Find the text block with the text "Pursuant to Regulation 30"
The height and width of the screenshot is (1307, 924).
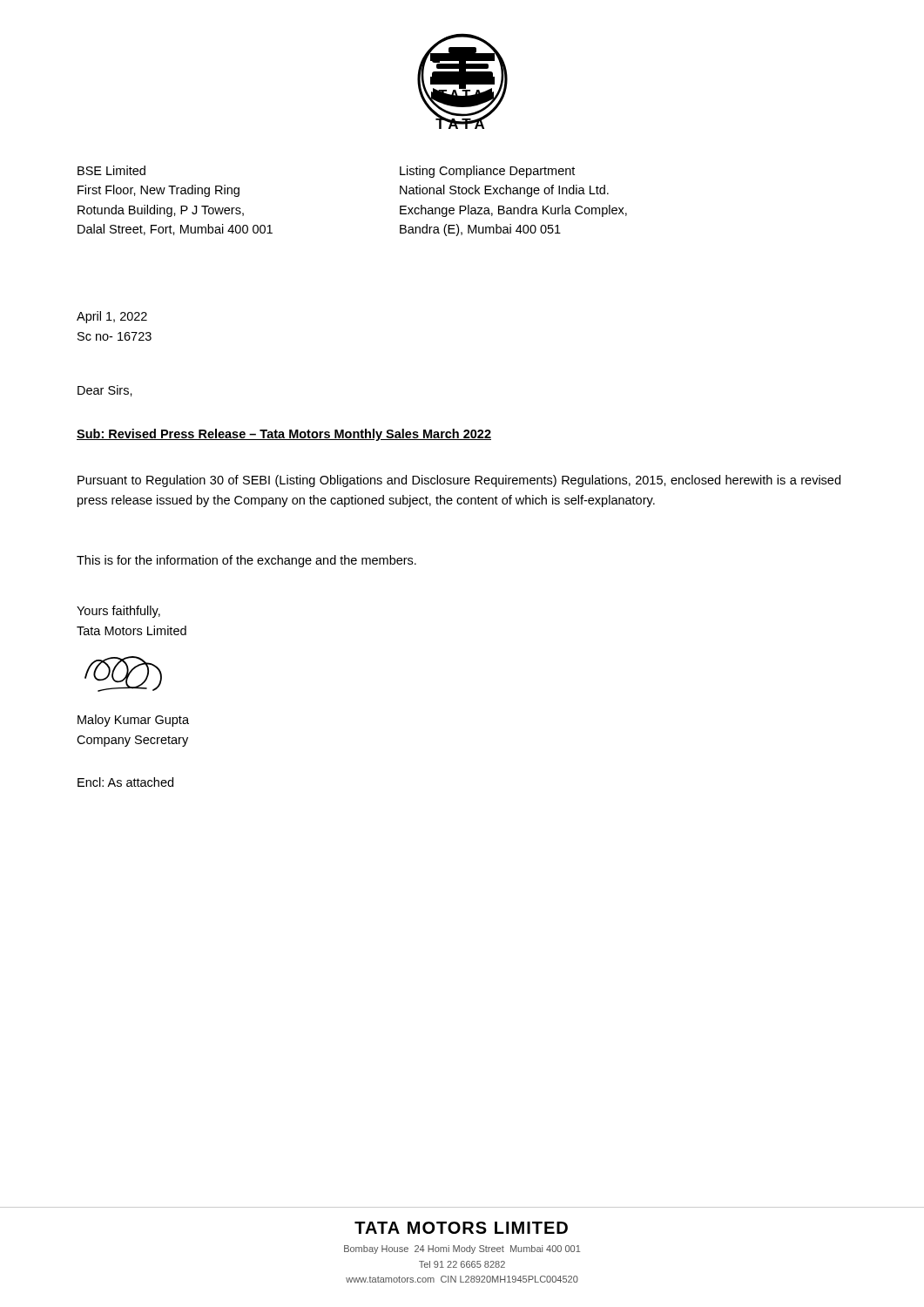point(459,490)
